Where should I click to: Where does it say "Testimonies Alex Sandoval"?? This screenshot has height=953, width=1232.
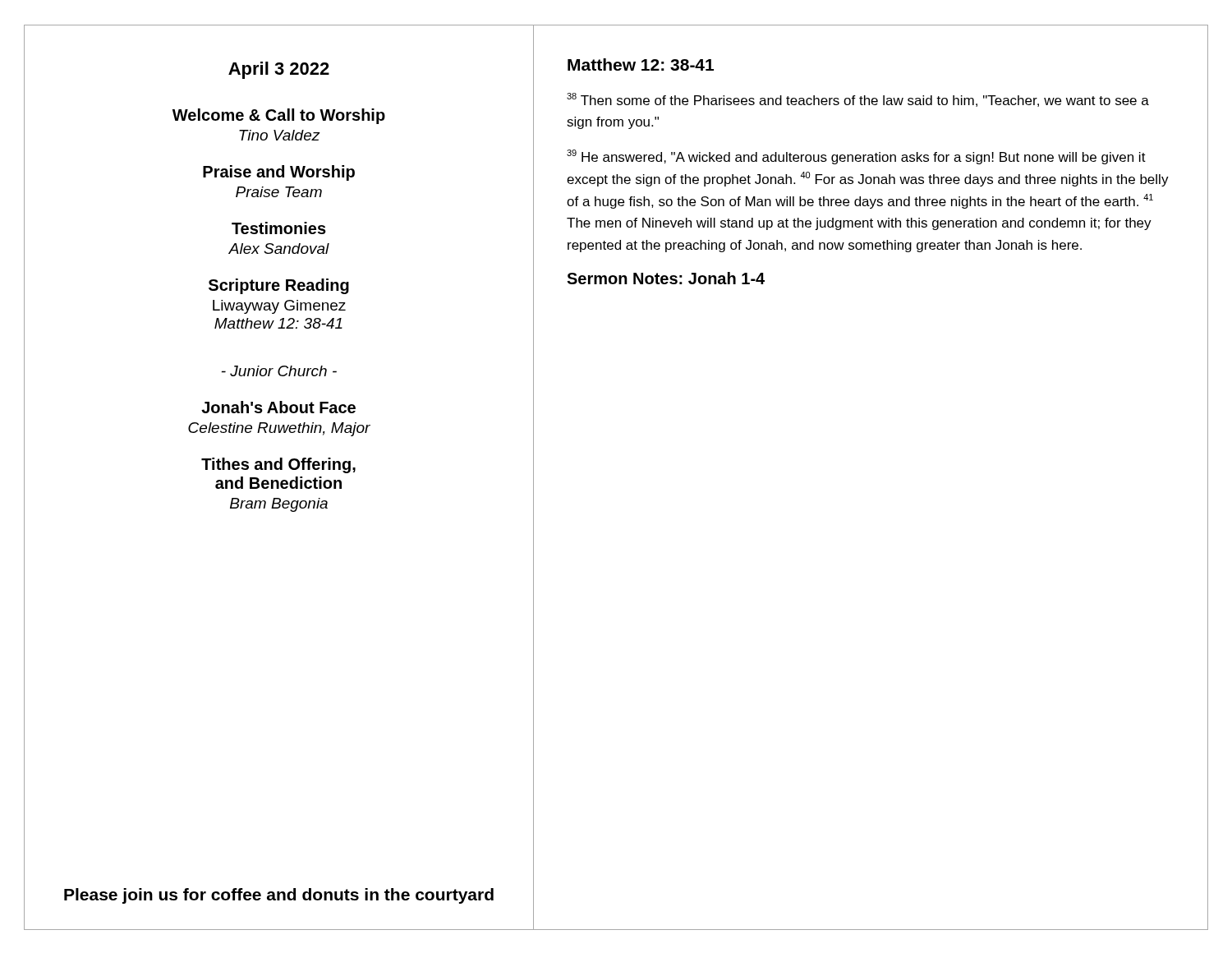pyautogui.click(x=279, y=239)
